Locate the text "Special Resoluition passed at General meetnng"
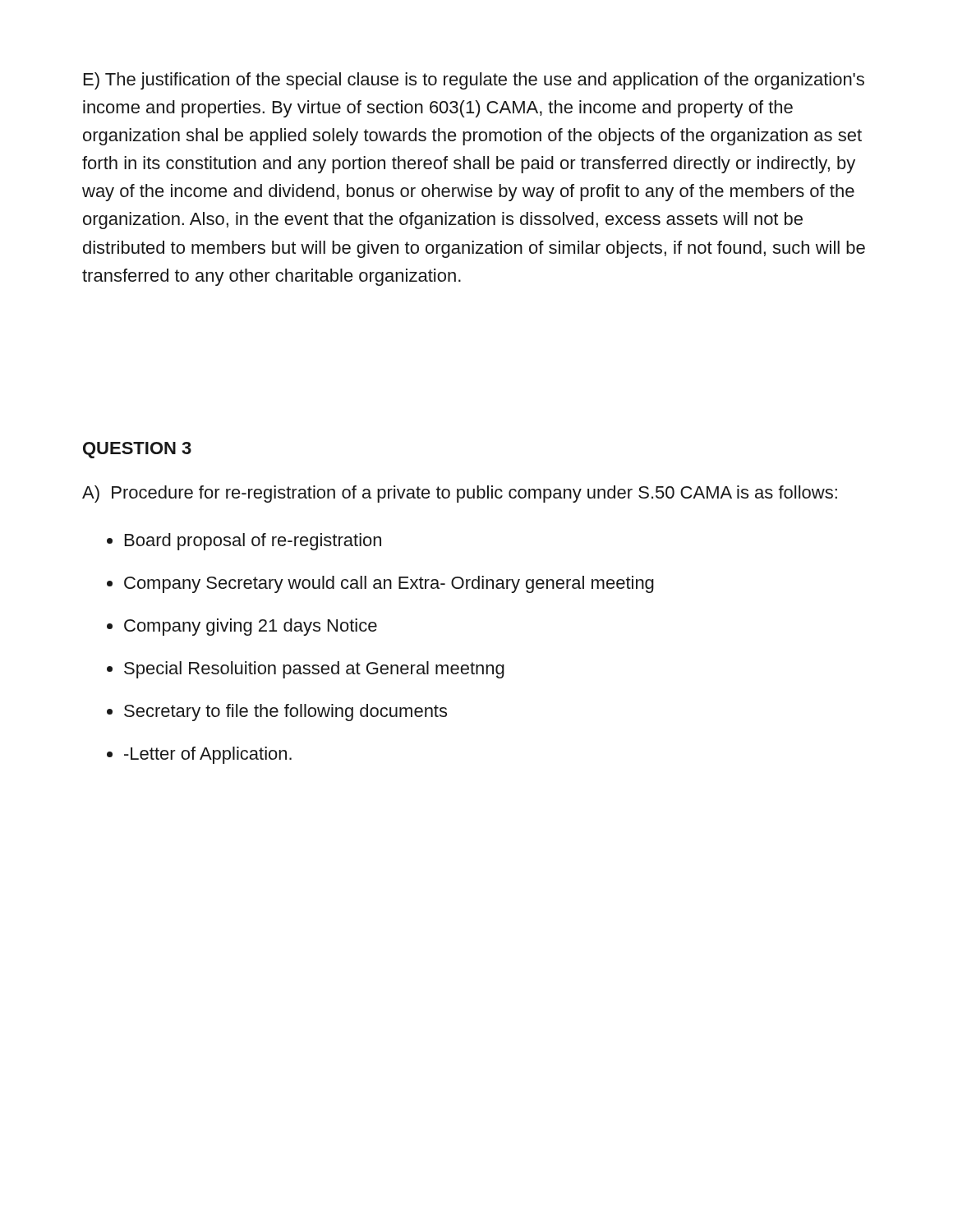Image resolution: width=953 pixels, height=1232 pixels. tap(314, 668)
